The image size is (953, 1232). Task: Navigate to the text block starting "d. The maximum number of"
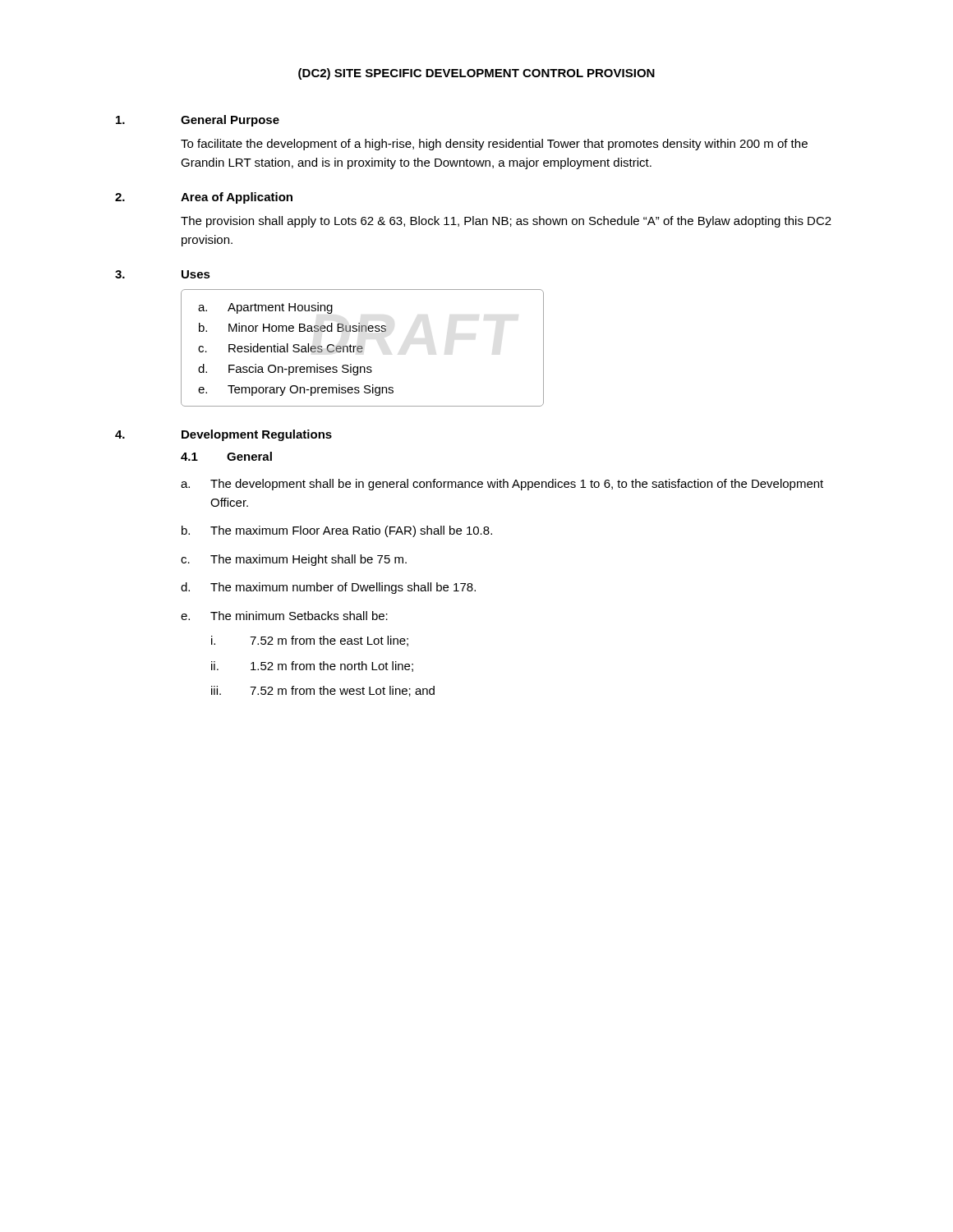pyautogui.click(x=328, y=588)
